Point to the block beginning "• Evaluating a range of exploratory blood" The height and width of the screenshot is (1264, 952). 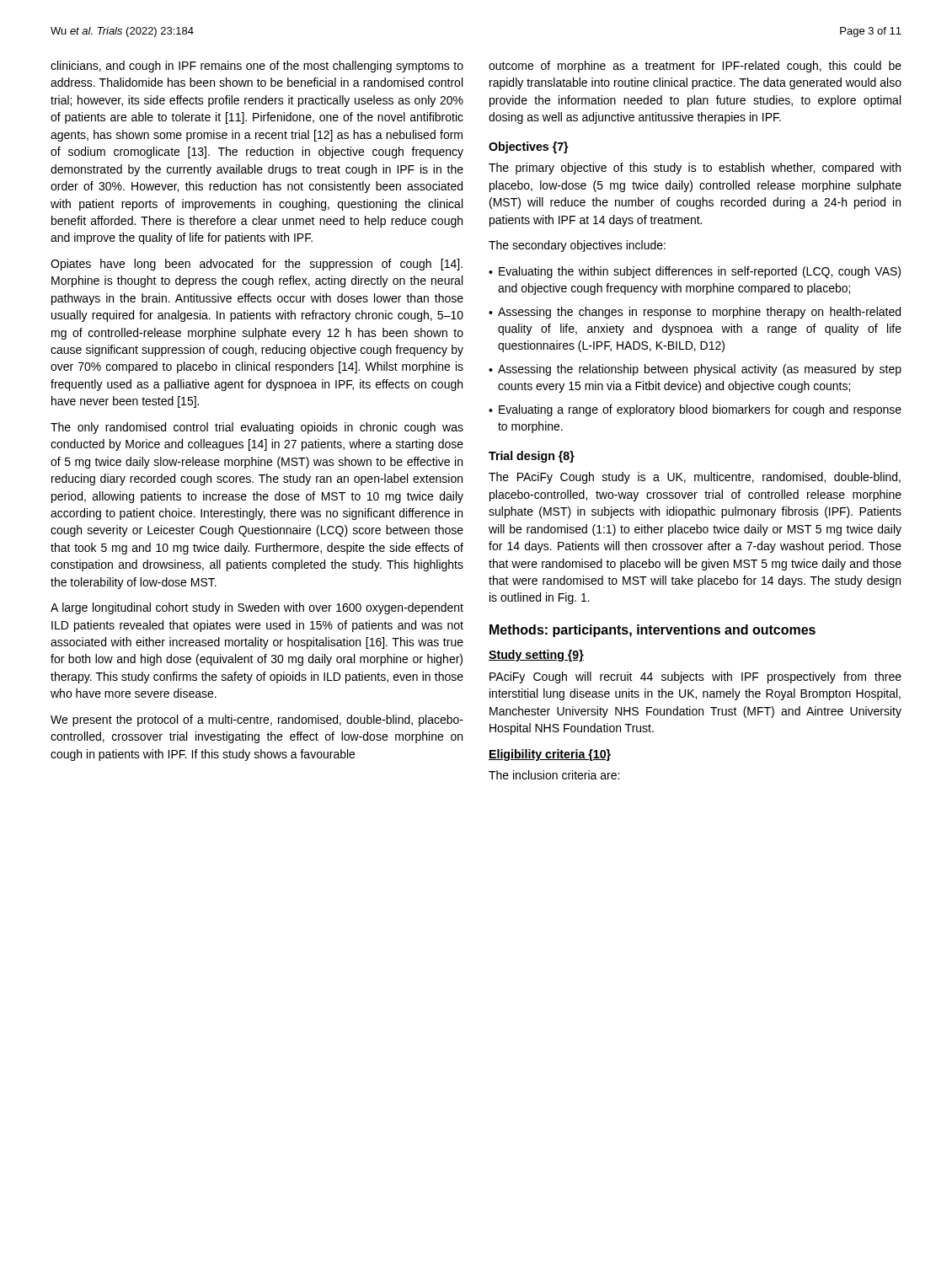click(695, 418)
